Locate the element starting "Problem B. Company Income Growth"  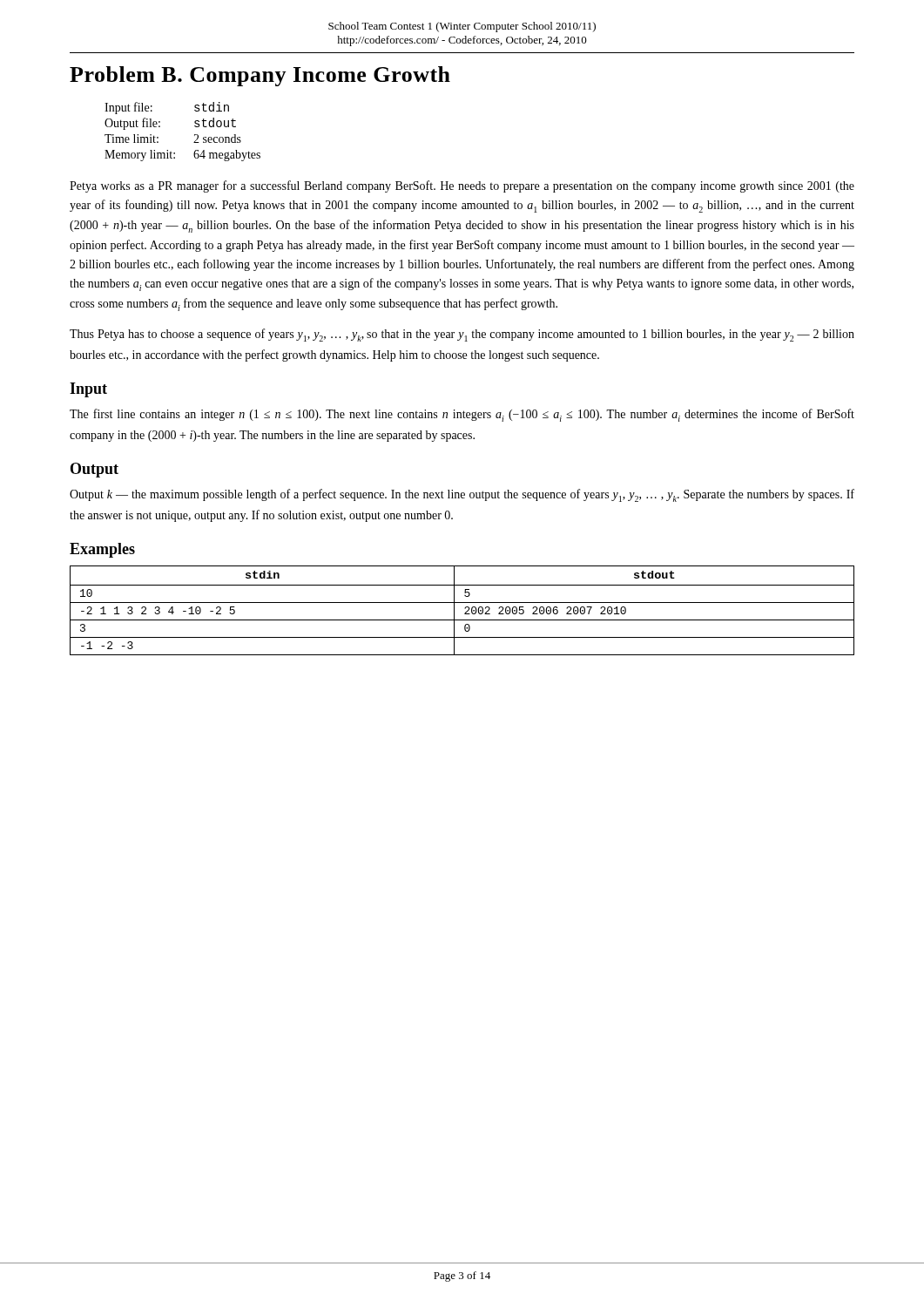[260, 74]
